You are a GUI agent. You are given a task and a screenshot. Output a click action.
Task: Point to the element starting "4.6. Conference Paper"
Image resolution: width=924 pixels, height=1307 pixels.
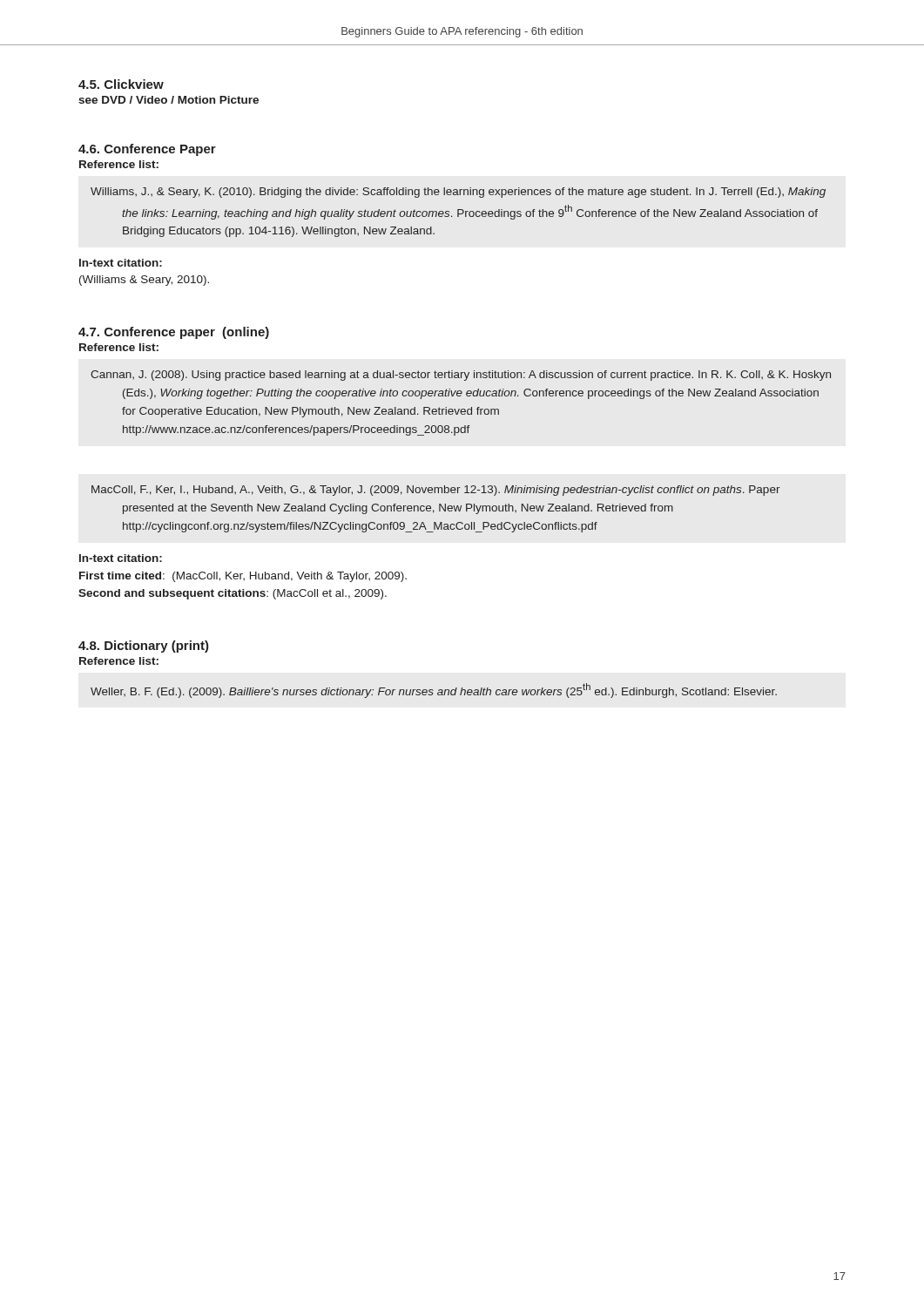click(147, 149)
